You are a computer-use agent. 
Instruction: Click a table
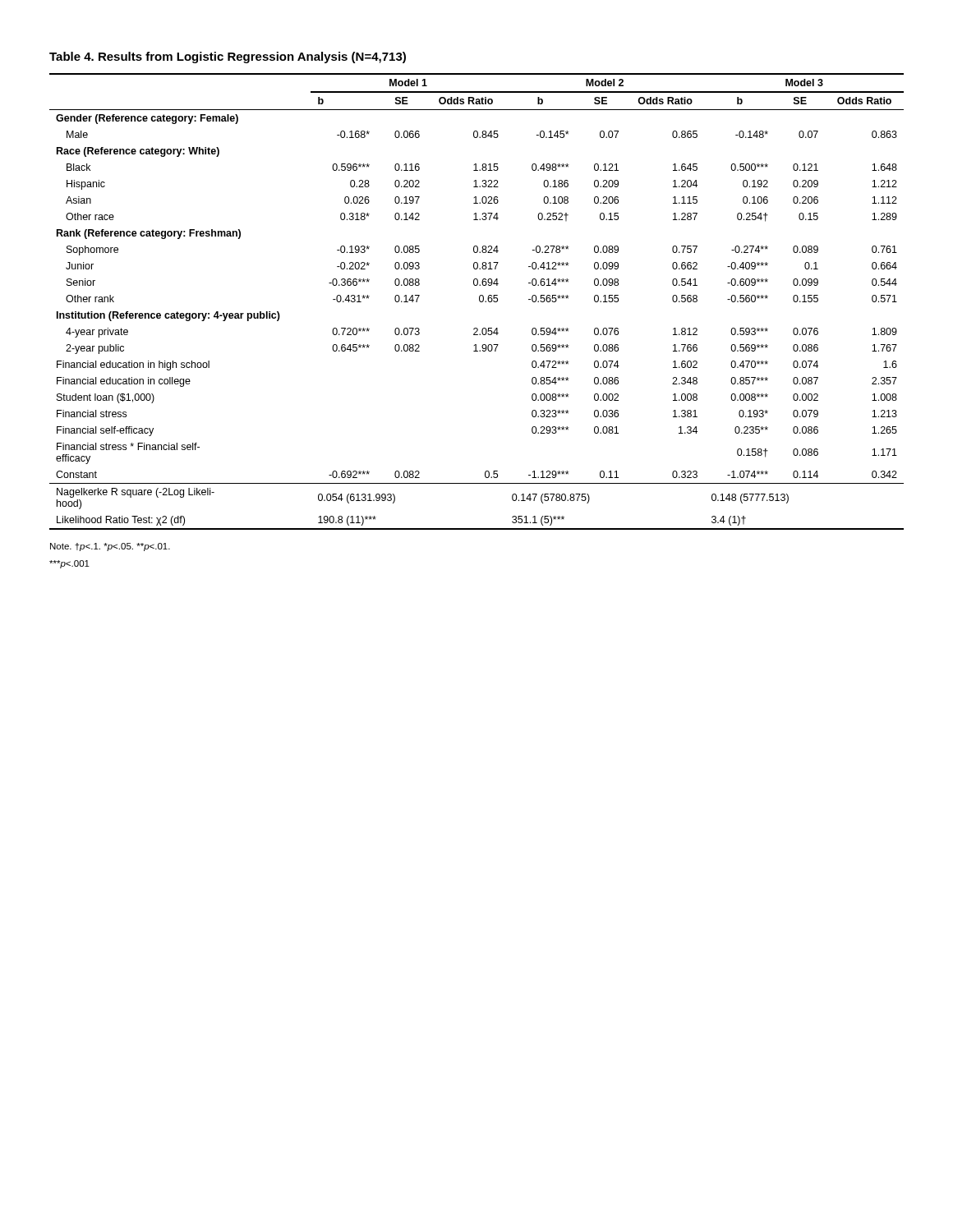476,301
